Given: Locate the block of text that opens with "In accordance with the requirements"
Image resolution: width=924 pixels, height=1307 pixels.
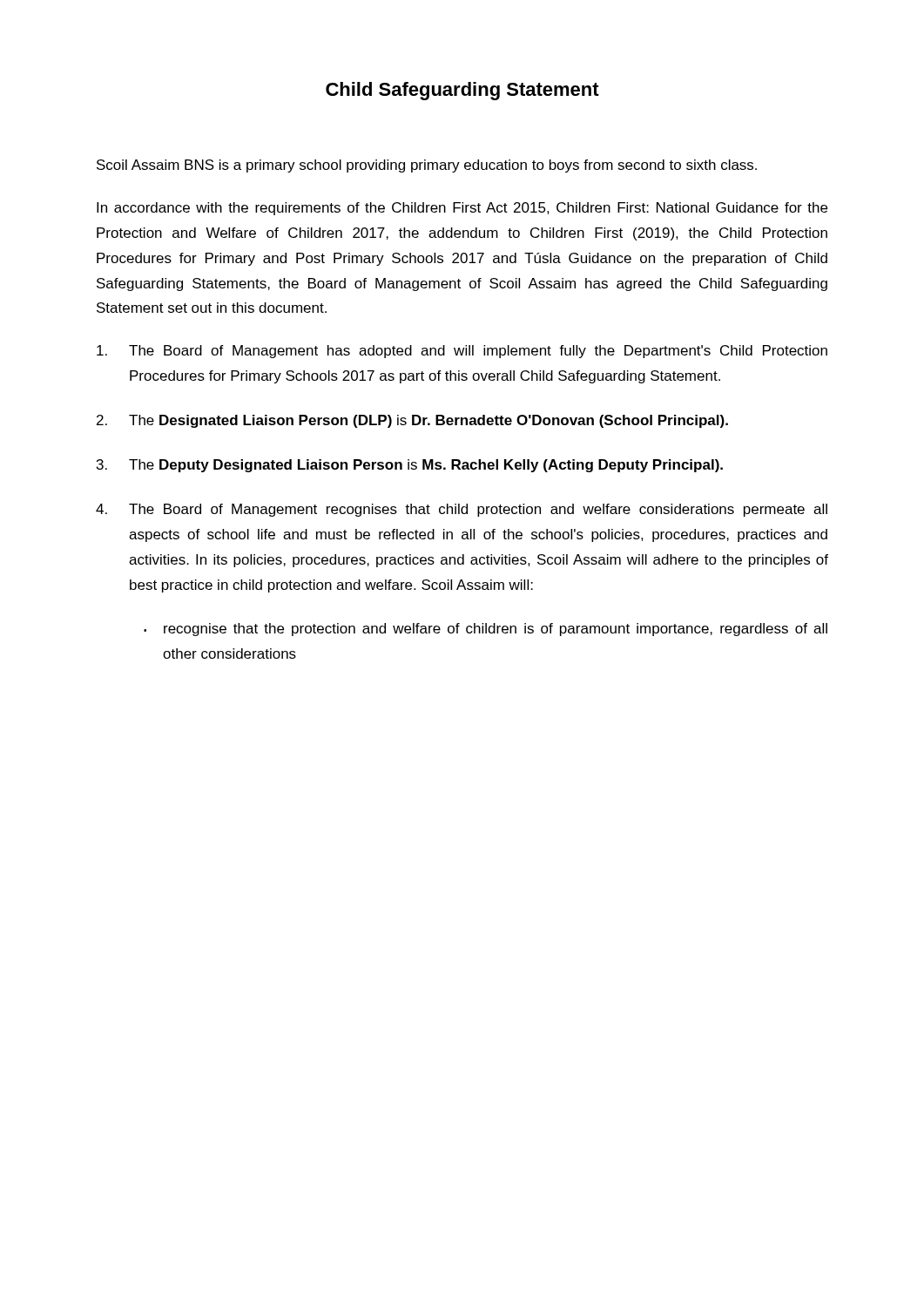Looking at the screenshot, I should pyautogui.click(x=462, y=258).
